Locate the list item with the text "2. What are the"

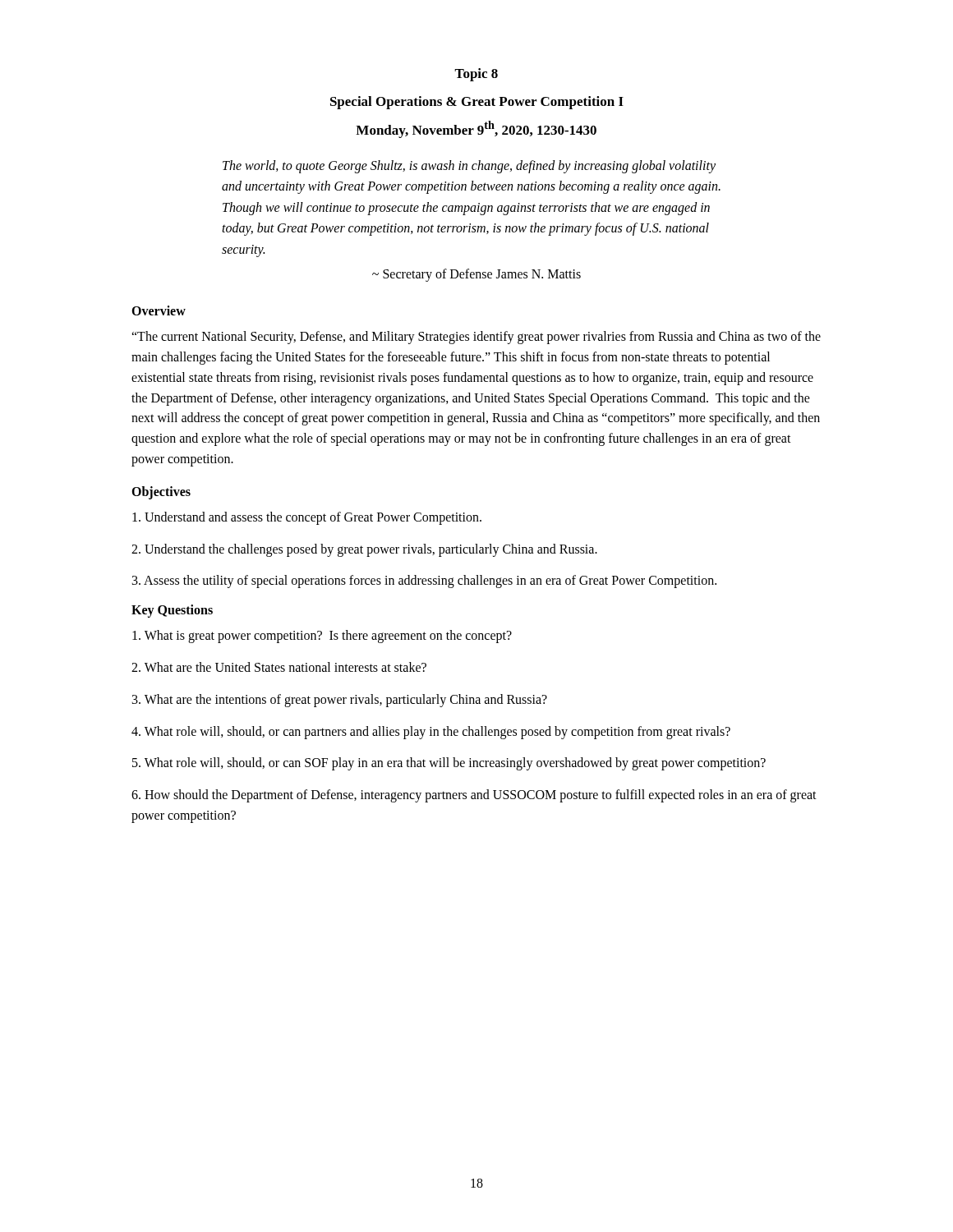pyautogui.click(x=279, y=667)
